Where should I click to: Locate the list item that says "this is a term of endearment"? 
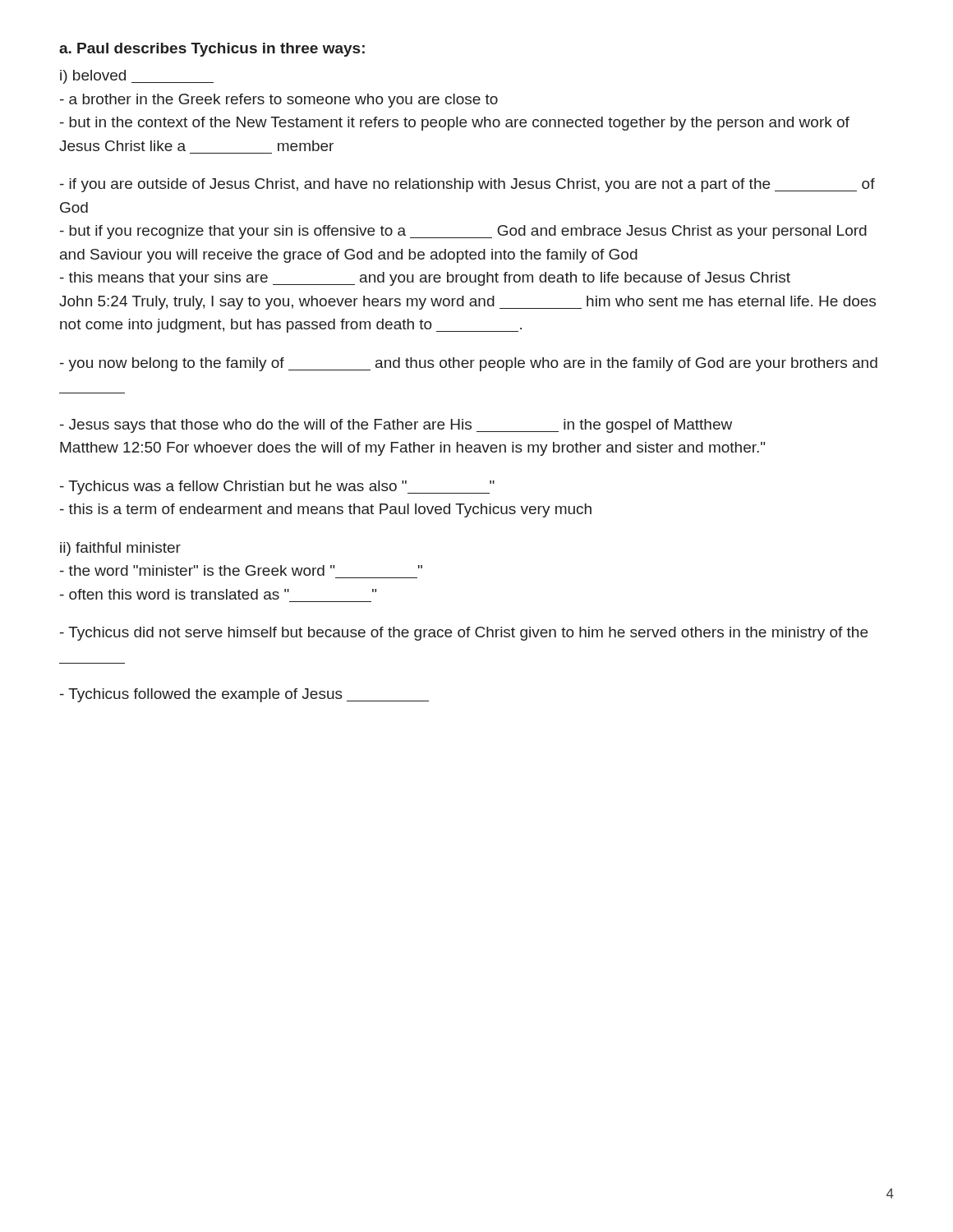click(x=326, y=509)
